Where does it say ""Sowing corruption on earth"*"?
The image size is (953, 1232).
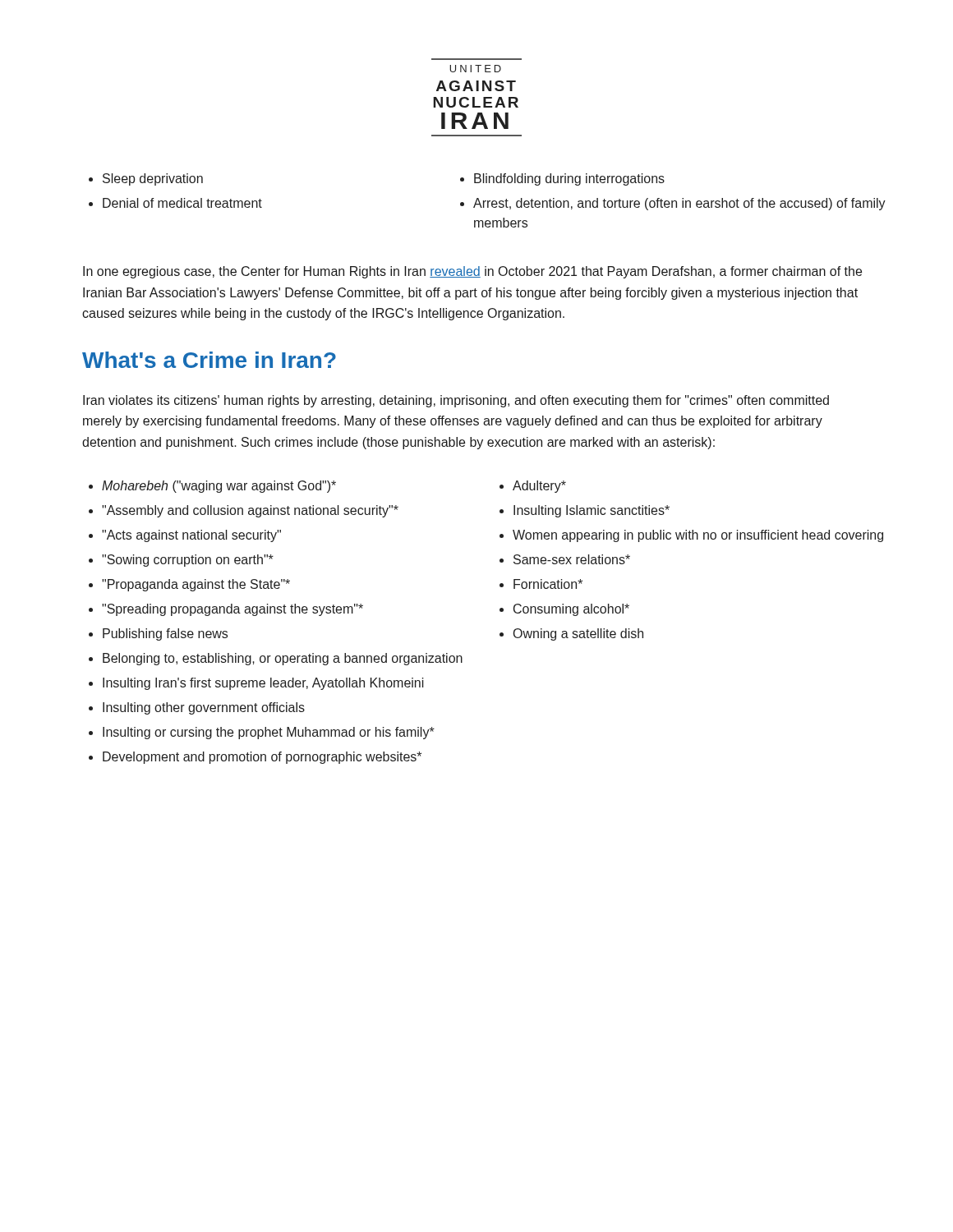[279, 560]
